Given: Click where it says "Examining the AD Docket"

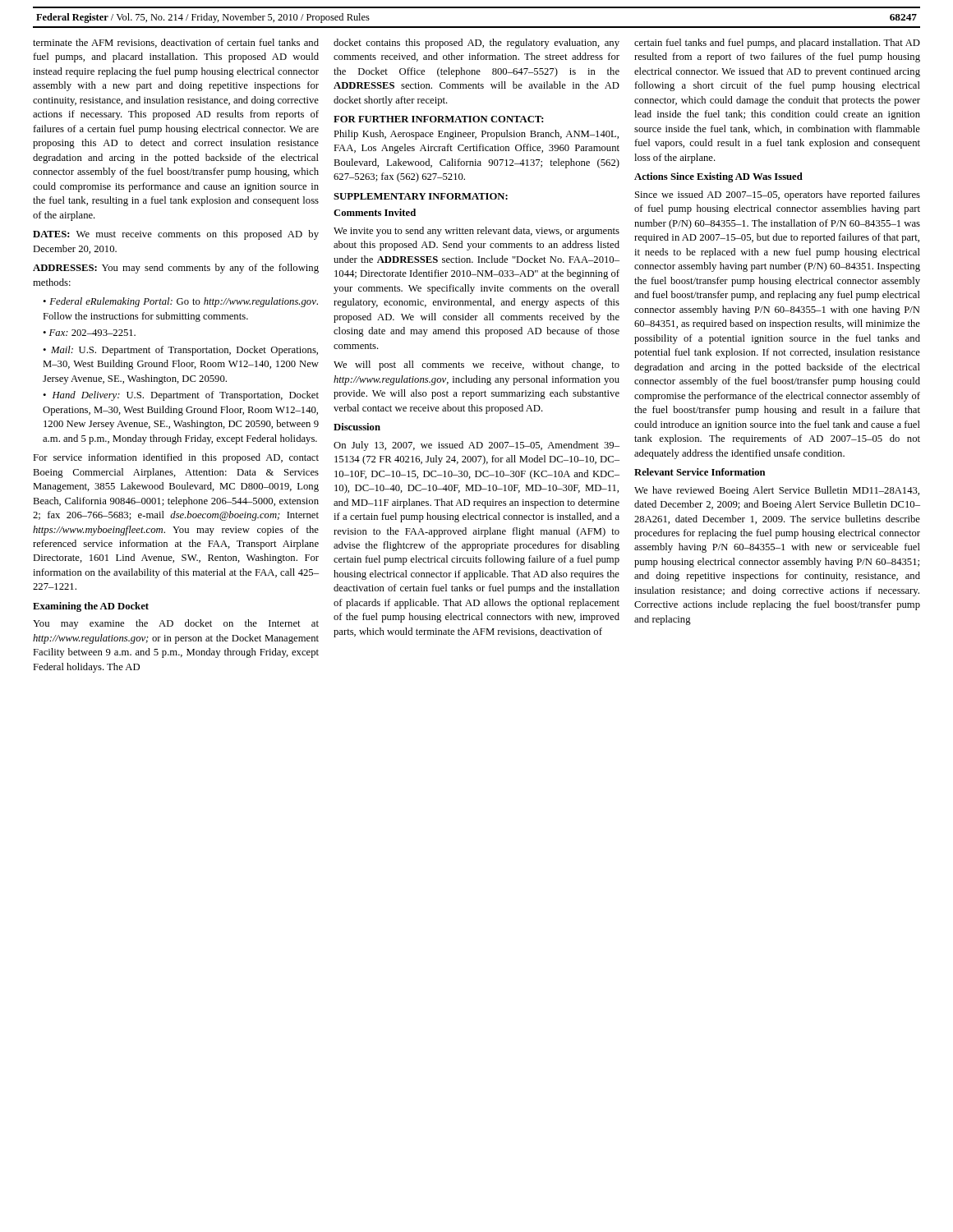Looking at the screenshot, I should tap(91, 606).
